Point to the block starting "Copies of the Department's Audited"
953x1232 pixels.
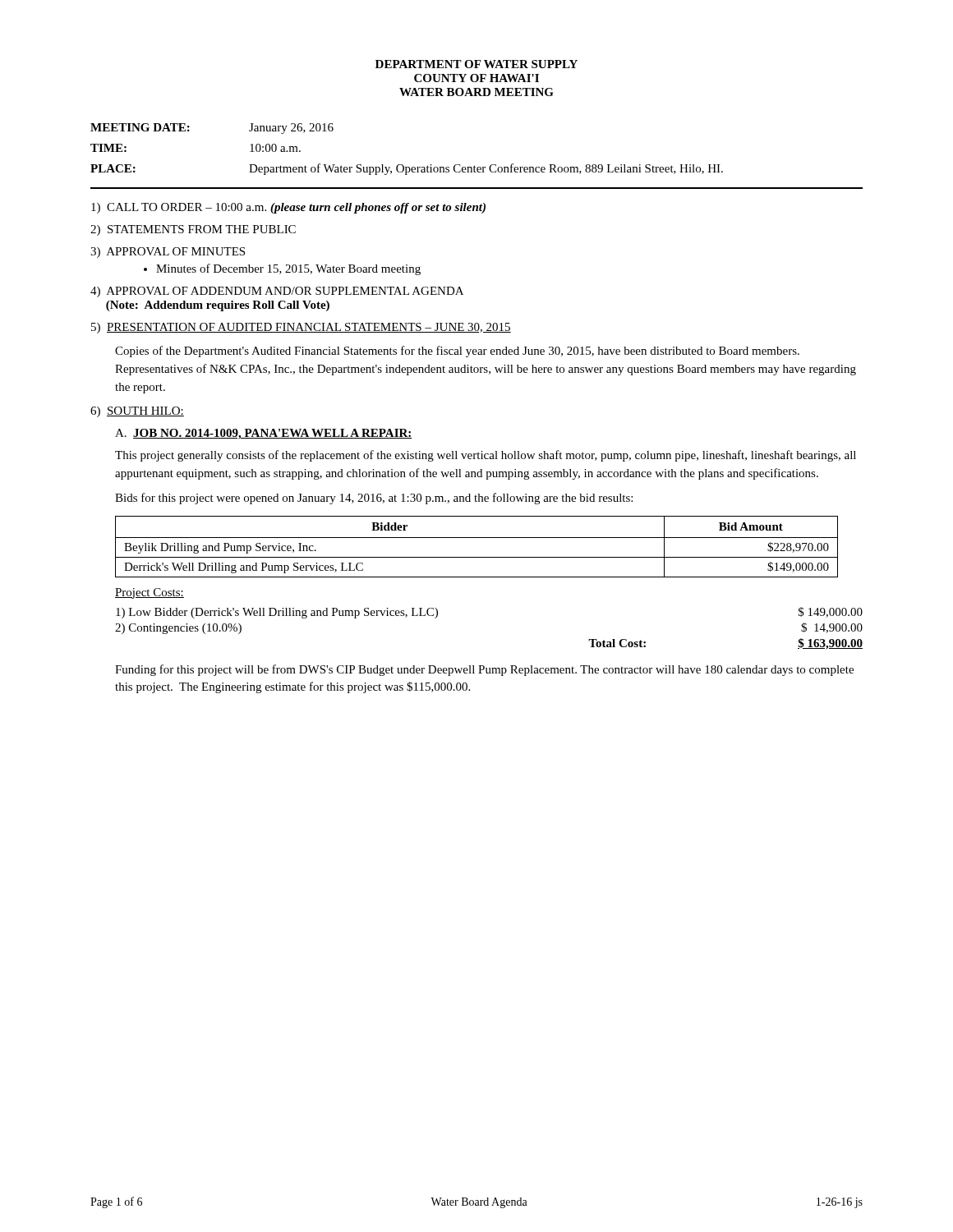[x=486, y=369]
